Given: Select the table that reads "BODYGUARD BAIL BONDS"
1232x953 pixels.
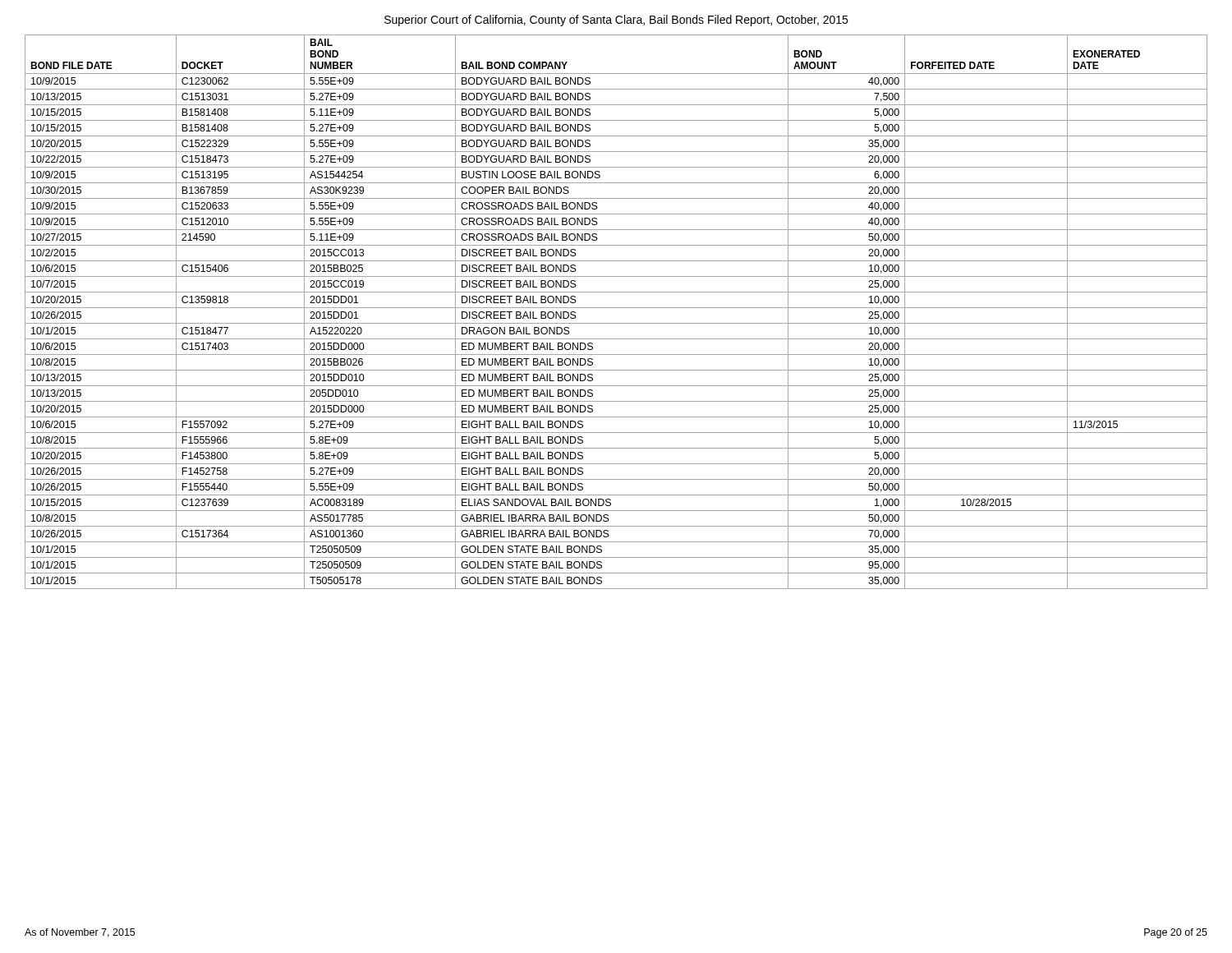Looking at the screenshot, I should point(616,312).
